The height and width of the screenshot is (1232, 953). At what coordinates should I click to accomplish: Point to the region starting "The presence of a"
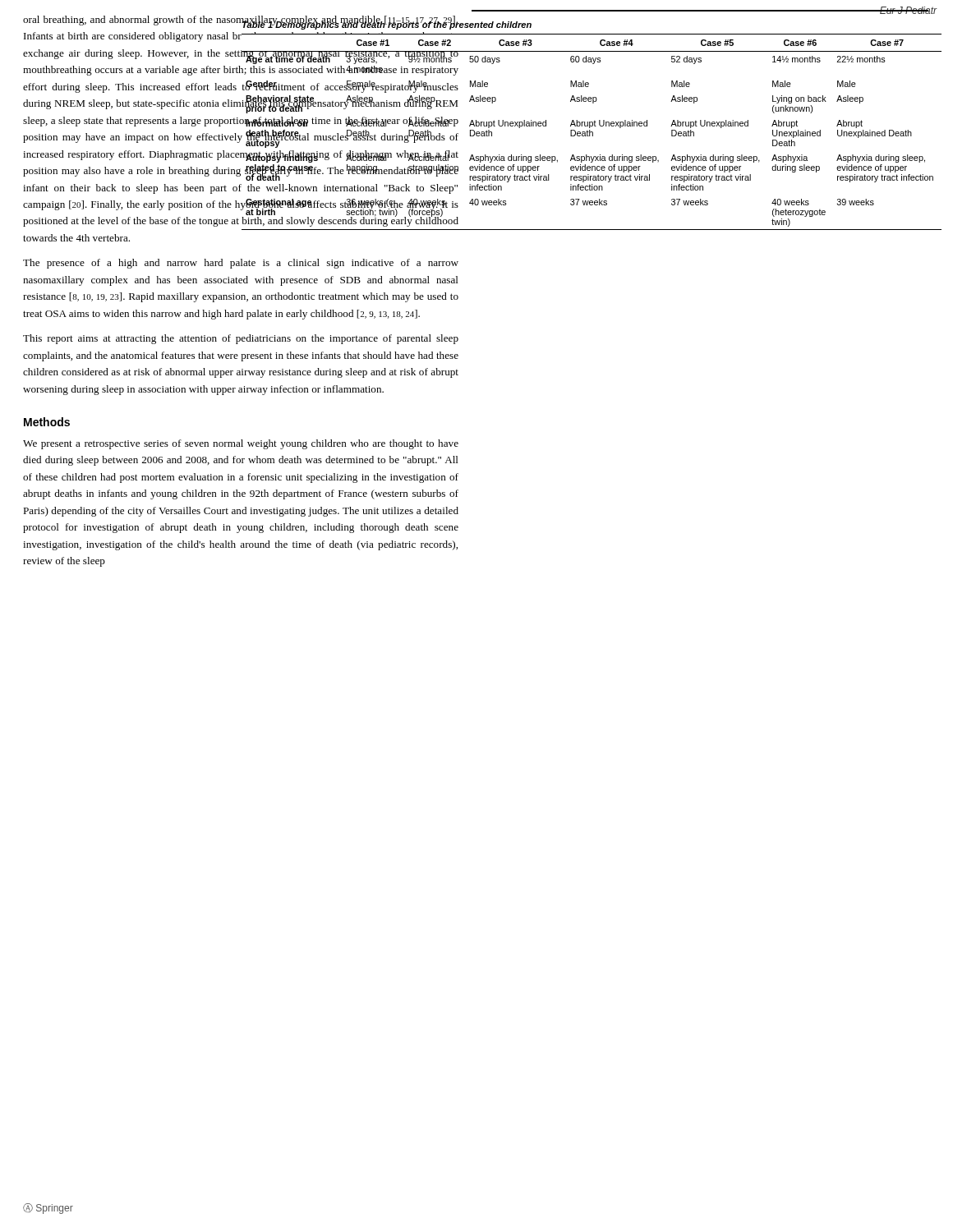coord(241,288)
